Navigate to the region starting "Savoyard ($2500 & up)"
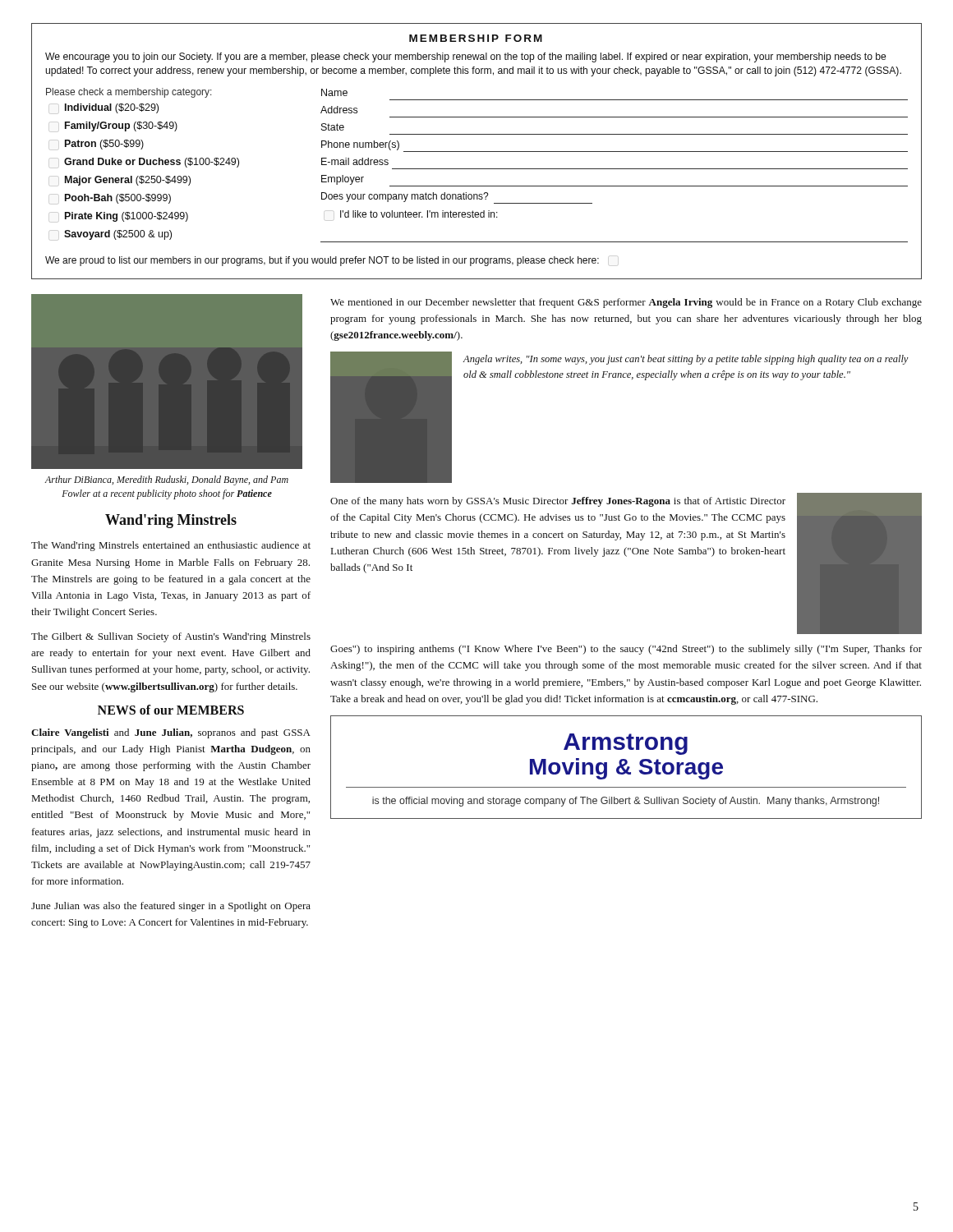 pos(111,234)
